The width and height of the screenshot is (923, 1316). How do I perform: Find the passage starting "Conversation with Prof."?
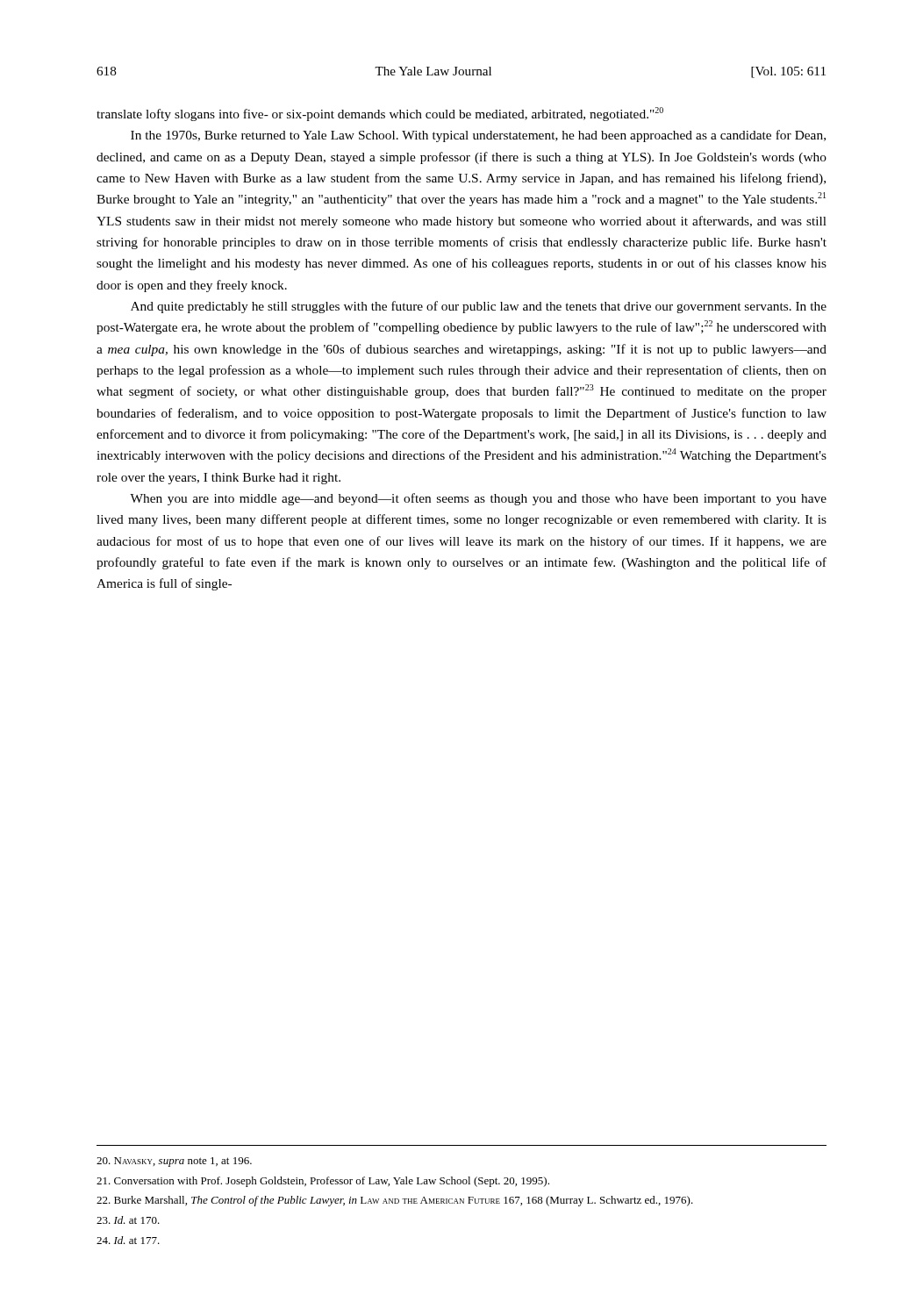[323, 1180]
